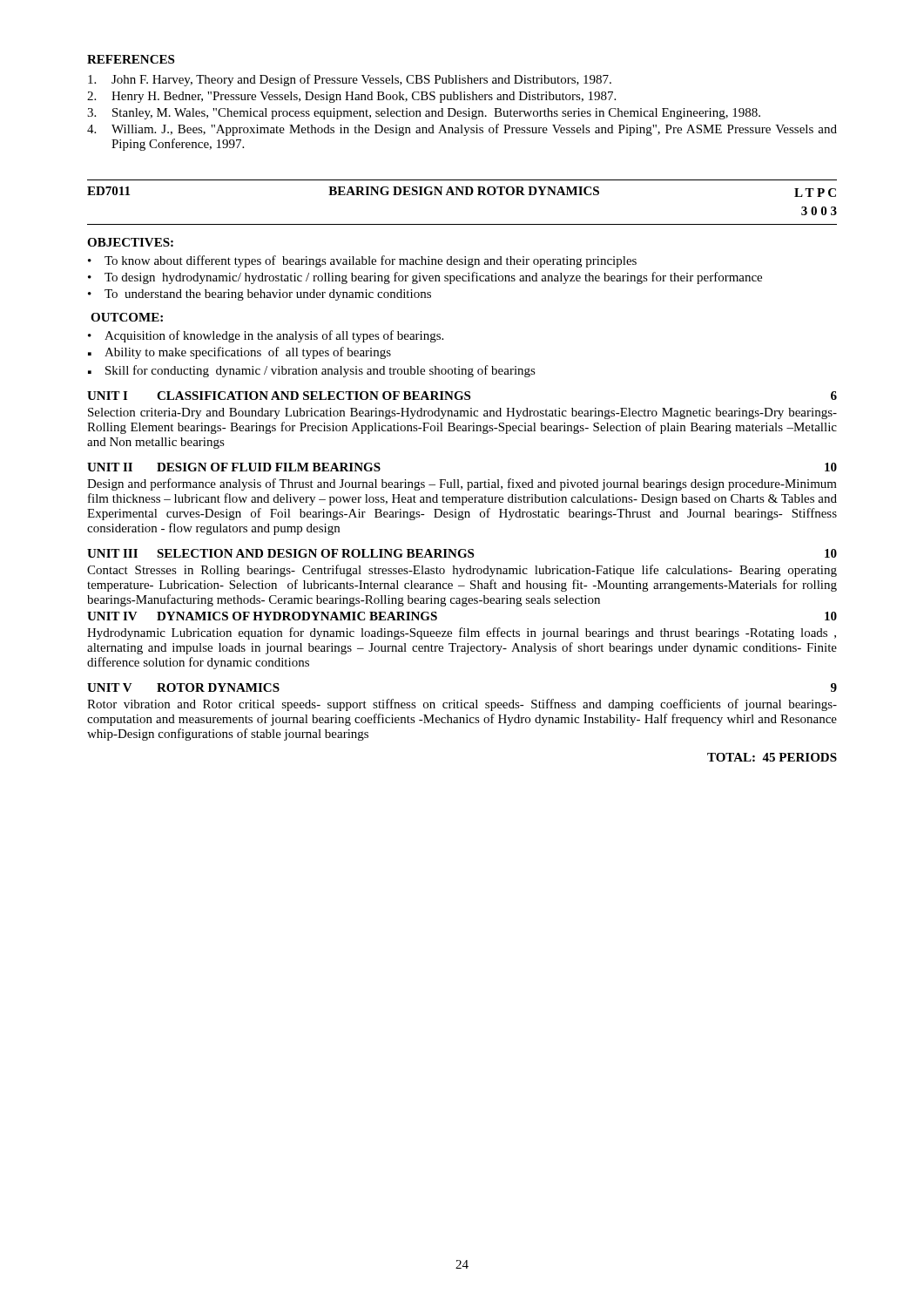Click on the text block starting "UNIT I CLASSIFICATION AND SELECTION OF"
This screenshot has width=924, height=1307.
pos(462,396)
